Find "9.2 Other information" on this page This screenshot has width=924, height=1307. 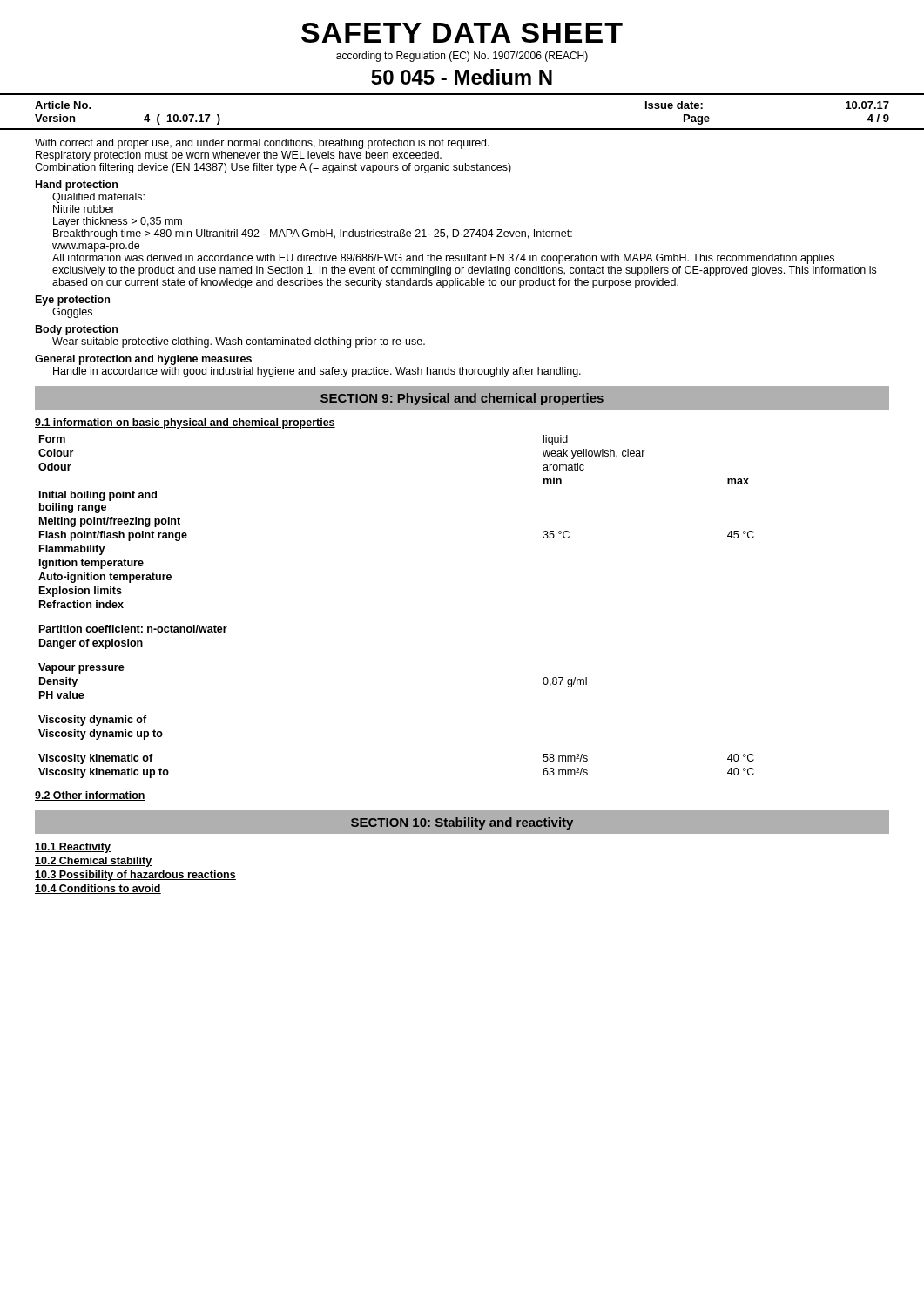click(90, 796)
